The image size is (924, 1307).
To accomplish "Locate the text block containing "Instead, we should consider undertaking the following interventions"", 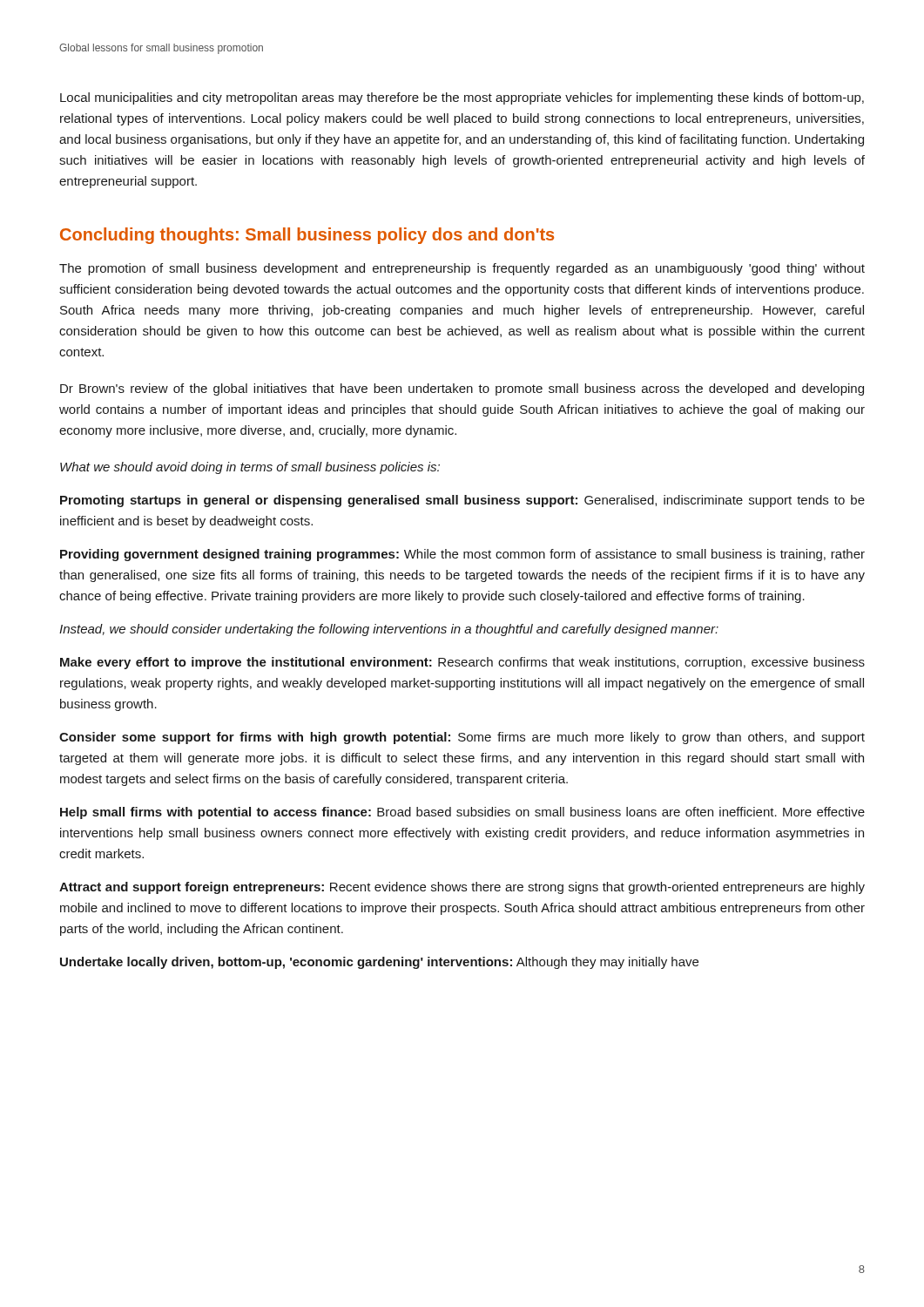I will coord(389,629).
